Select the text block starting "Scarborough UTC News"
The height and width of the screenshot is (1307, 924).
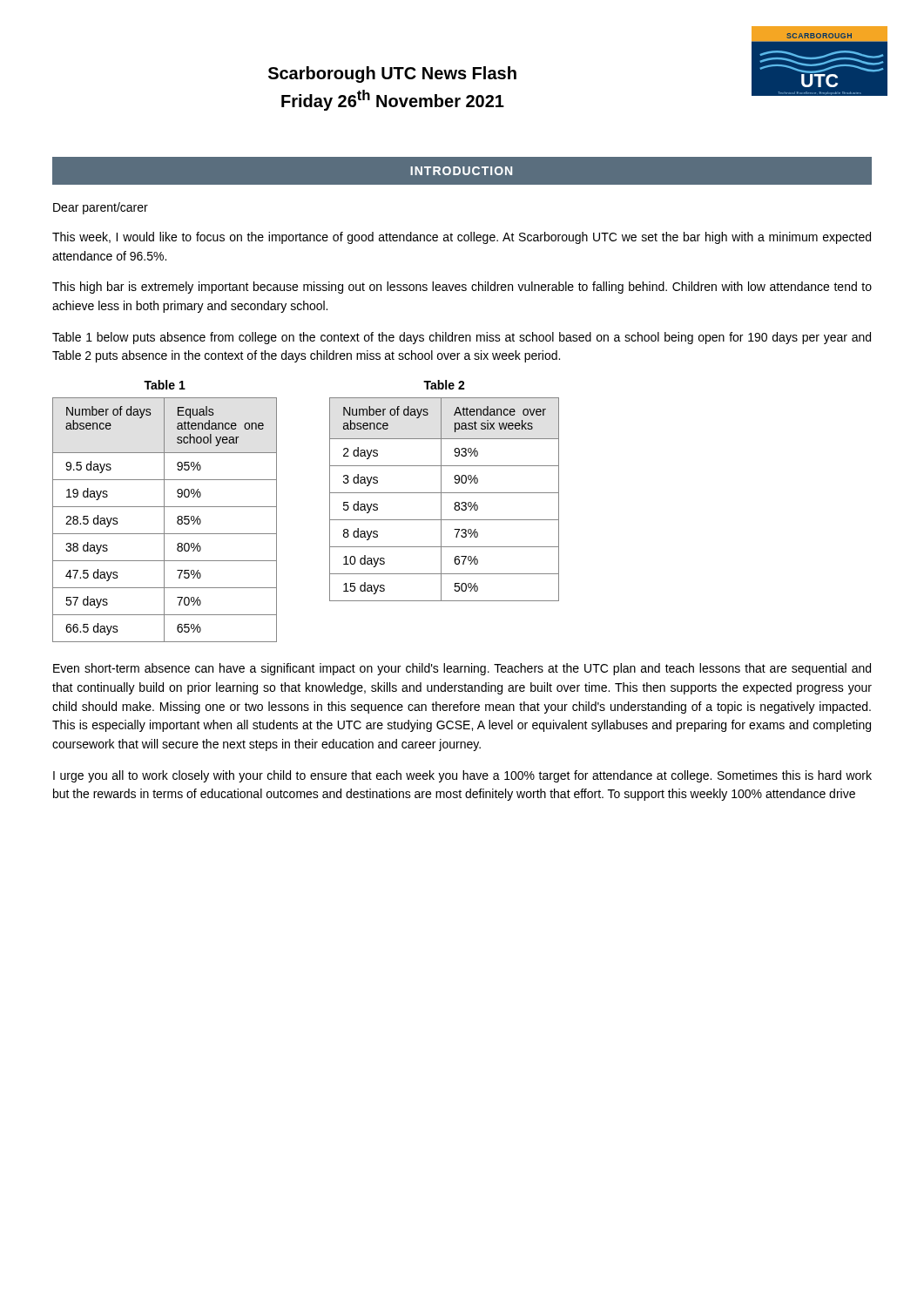(x=392, y=87)
